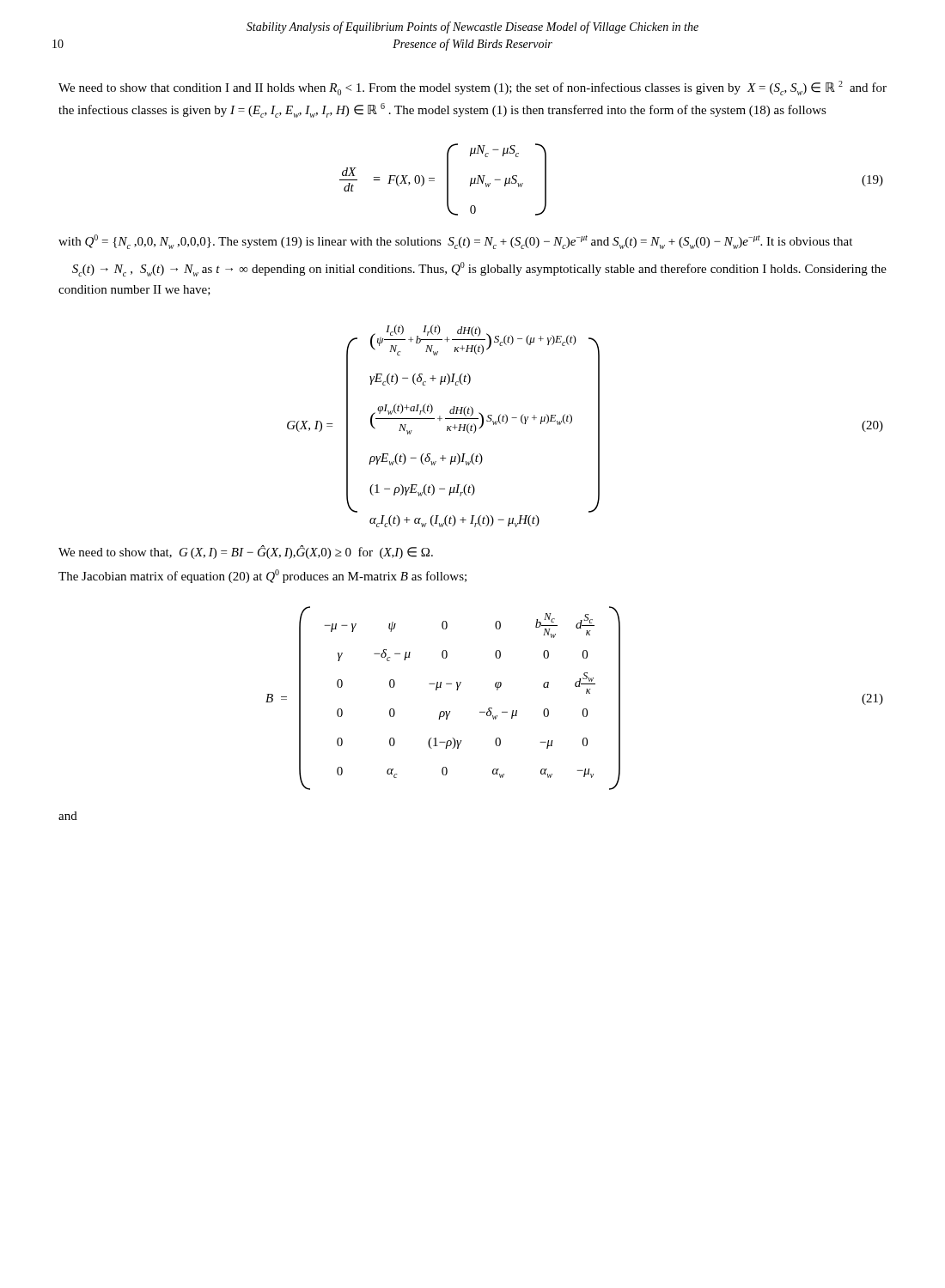This screenshot has width=945, height=1288.
Task: Navigate to the block starting "G(X, I) = ("
Action: tap(472, 425)
